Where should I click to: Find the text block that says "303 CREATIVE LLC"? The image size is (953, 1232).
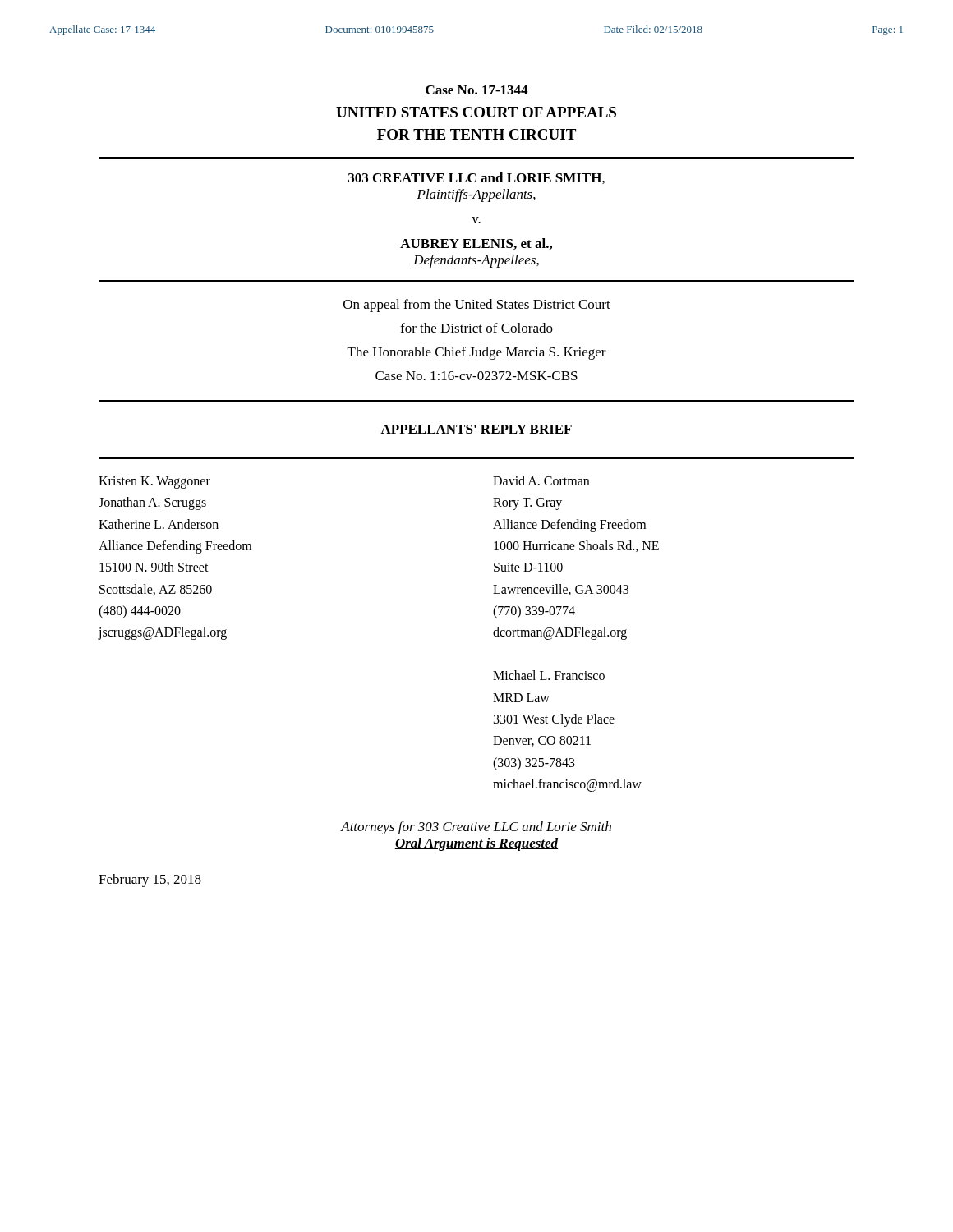click(x=476, y=186)
